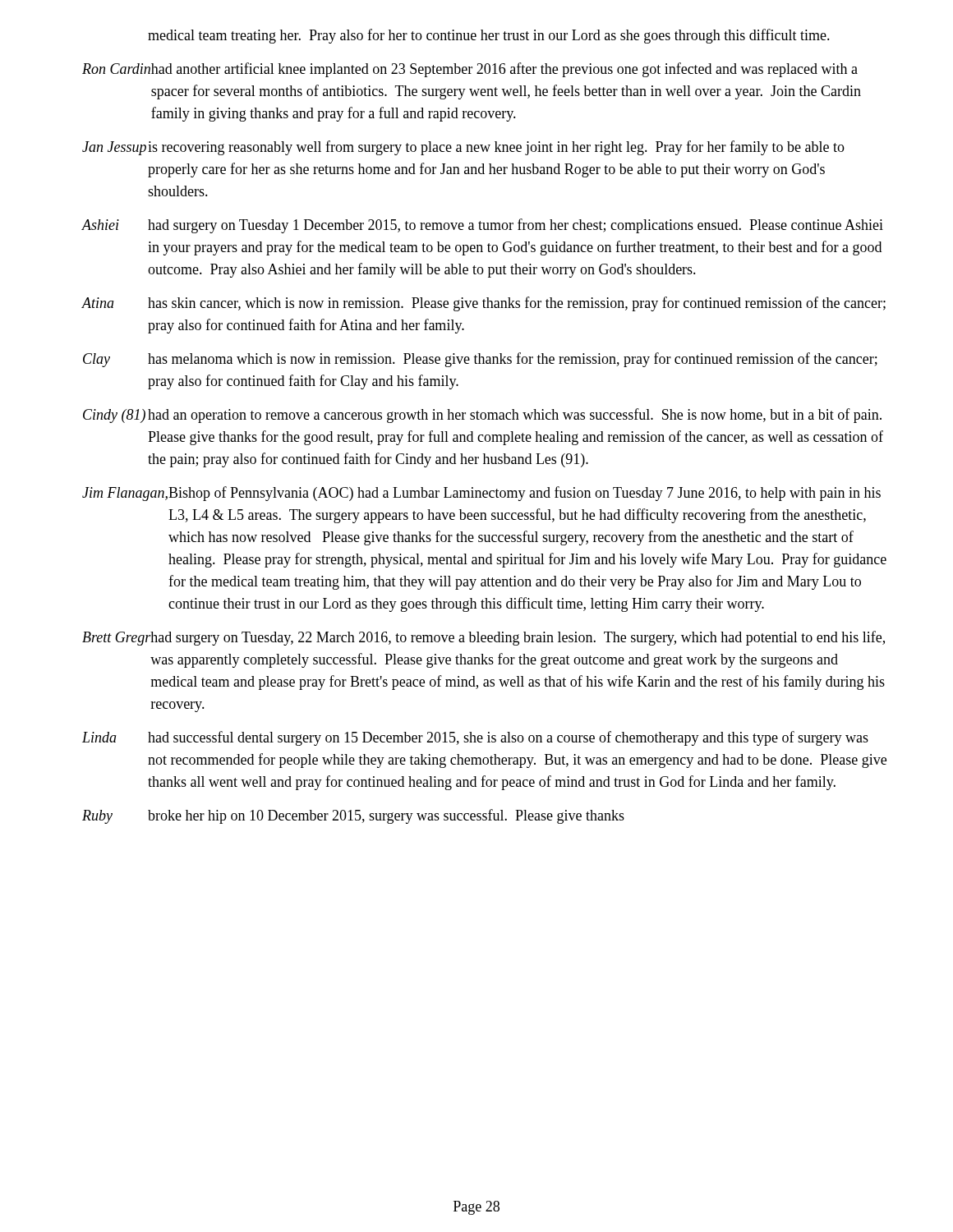
Task: Locate the text starting "Ruby broke her hip on 10"
Action: tap(353, 816)
